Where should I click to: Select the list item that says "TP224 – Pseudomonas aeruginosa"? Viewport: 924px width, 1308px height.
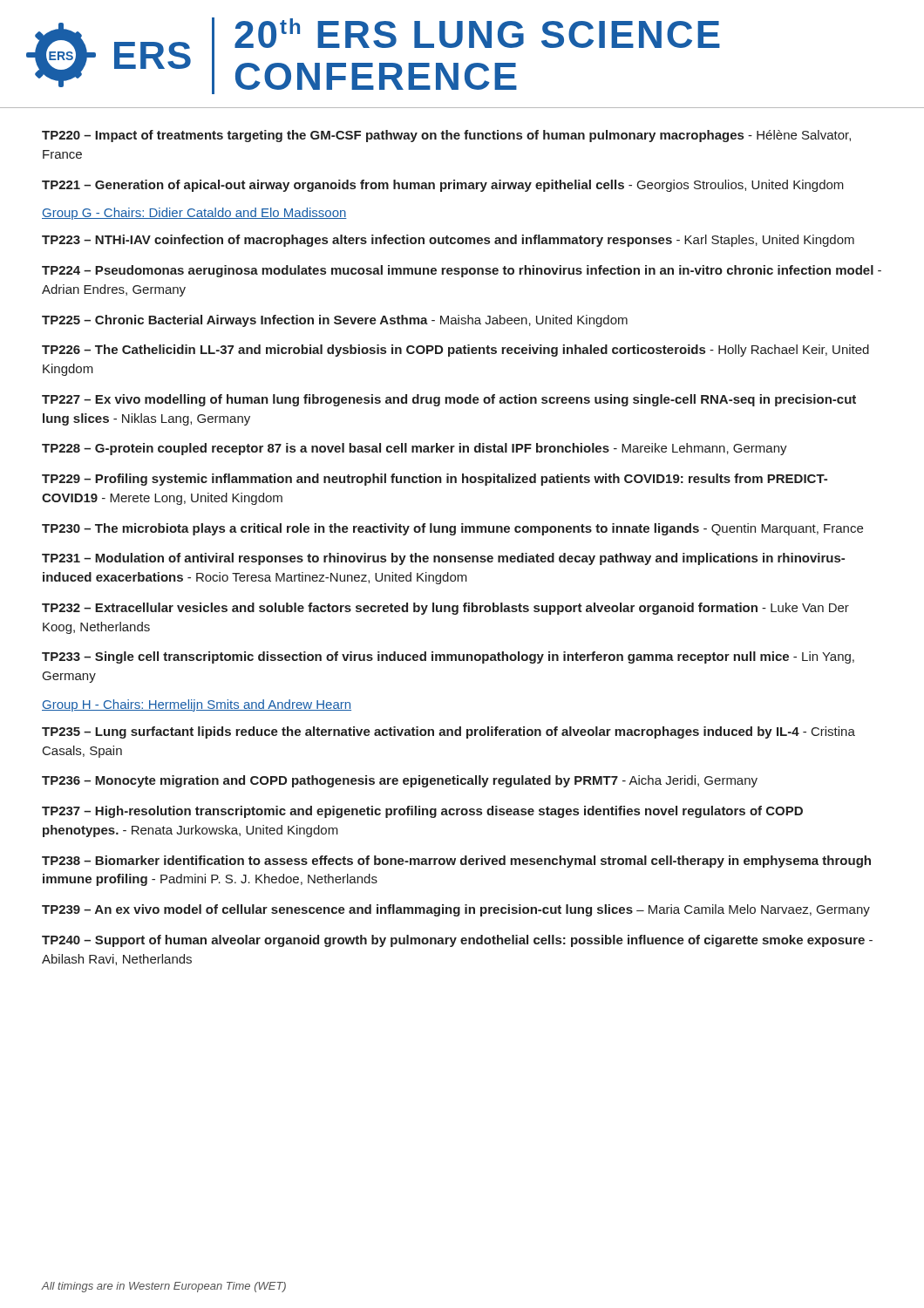tap(462, 279)
